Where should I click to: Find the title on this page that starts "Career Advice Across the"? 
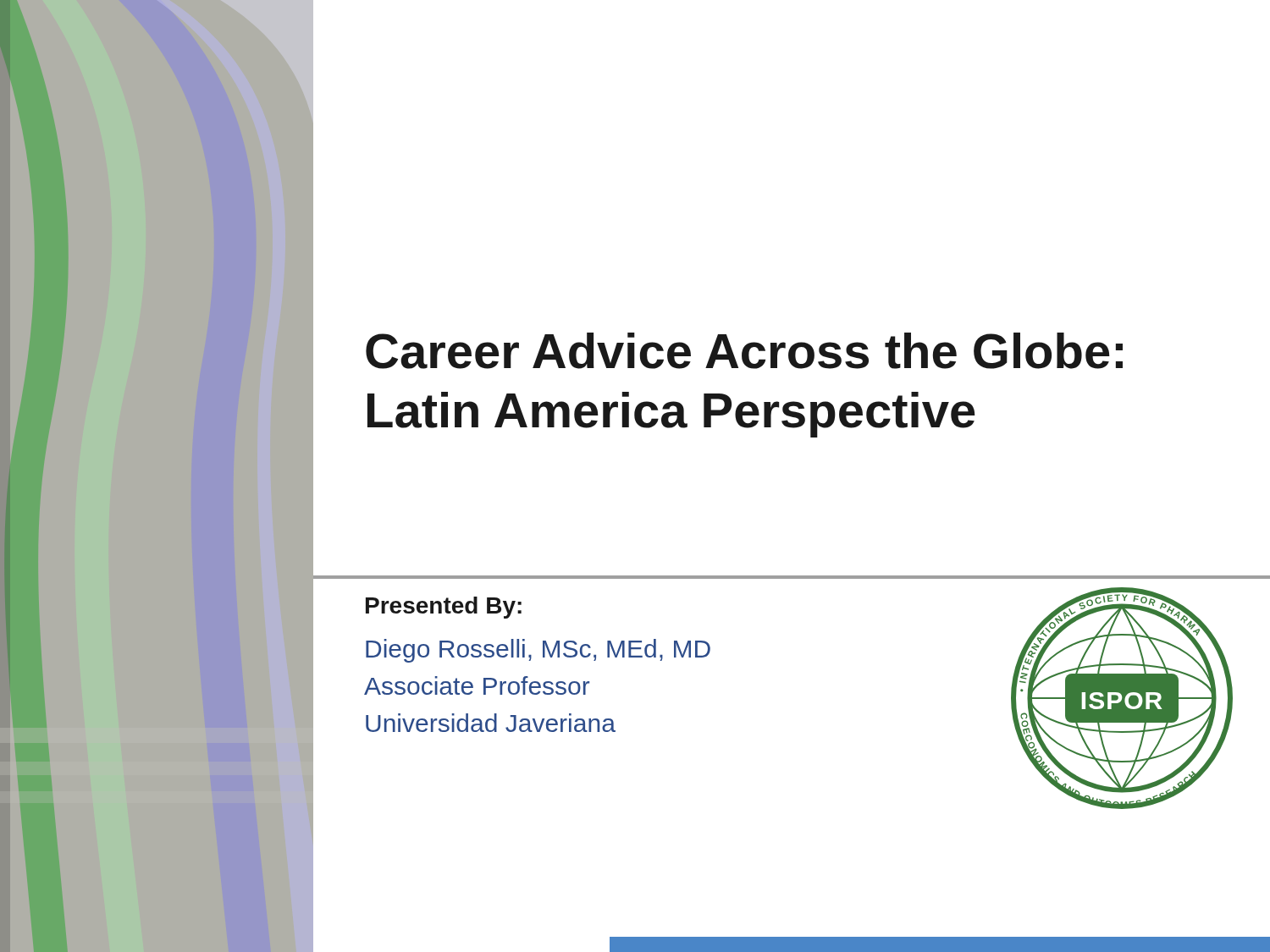point(779,380)
